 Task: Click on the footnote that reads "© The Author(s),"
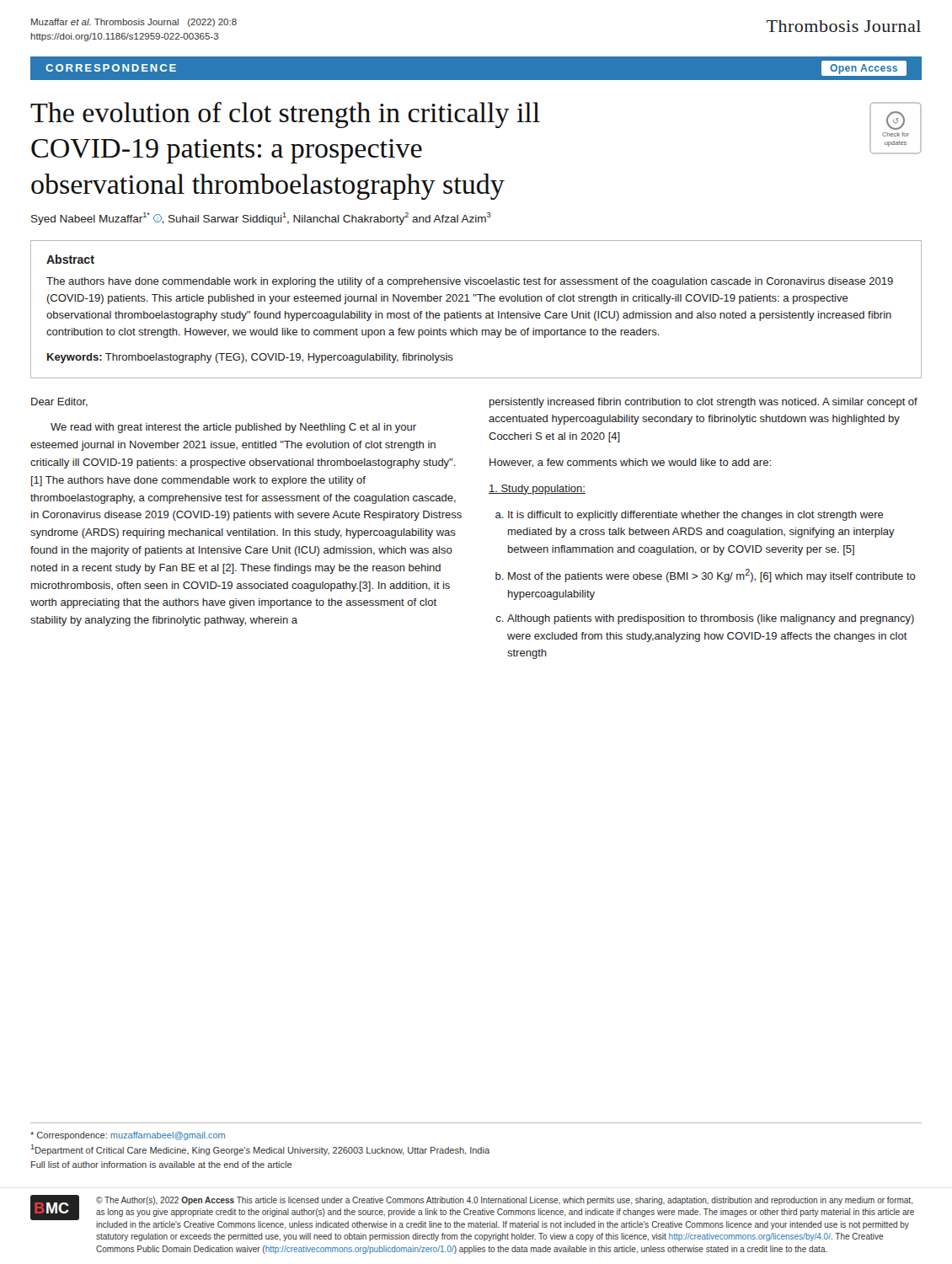pos(505,1224)
